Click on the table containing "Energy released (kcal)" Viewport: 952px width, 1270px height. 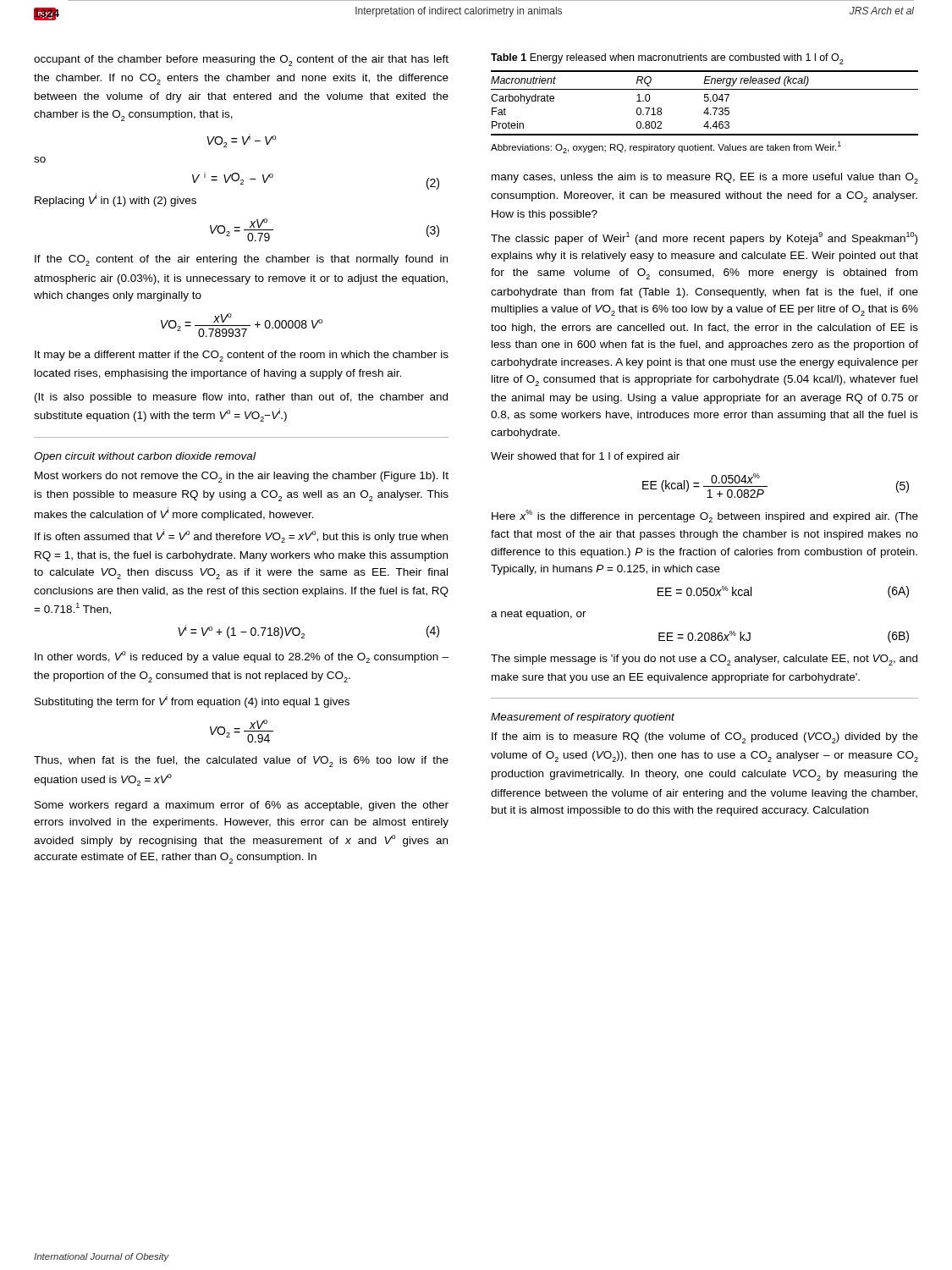click(x=704, y=103)
